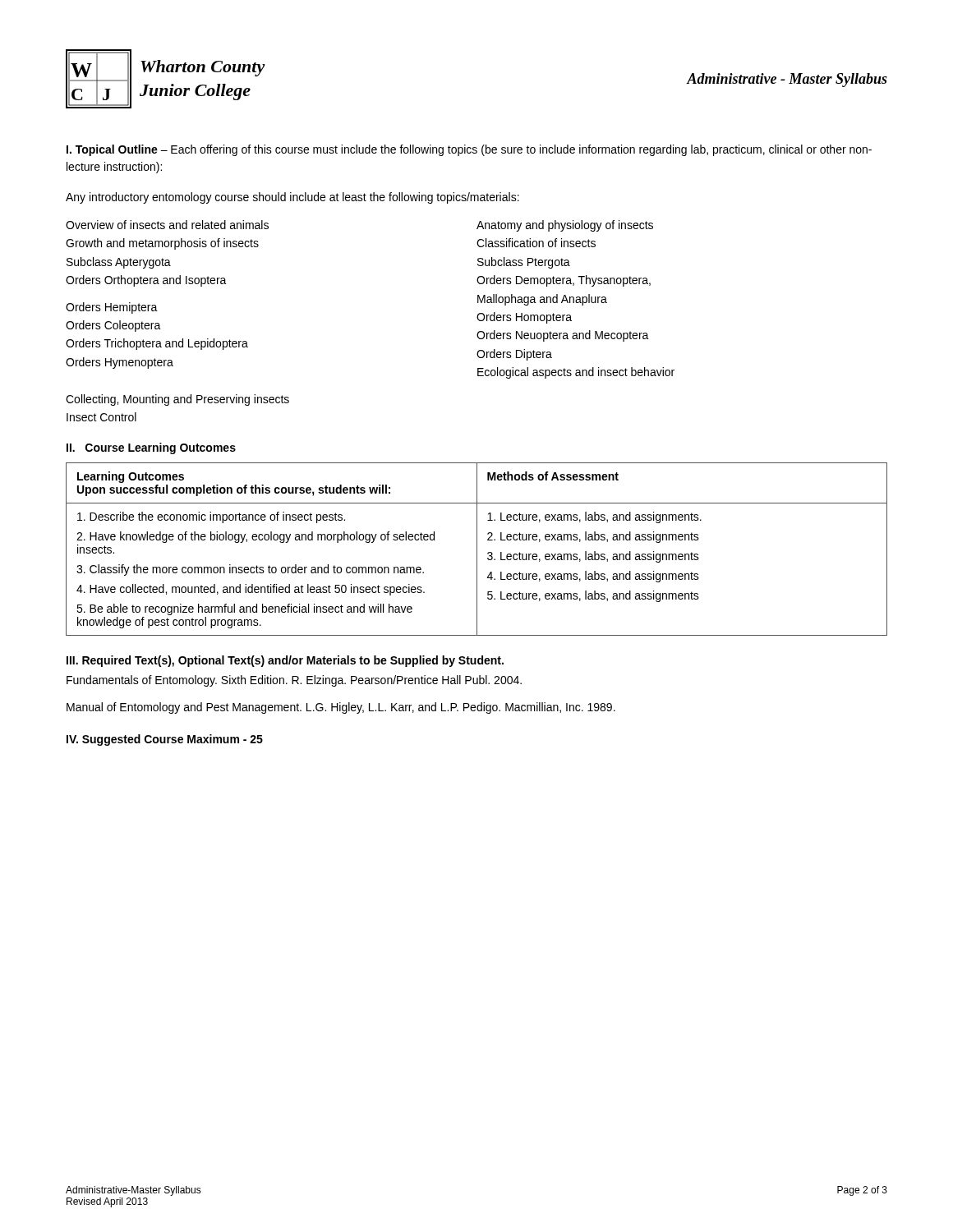Click on the text starting "Orders Neuoptera and Mecoptera"
The image size is (953, 1232).
point(563,335)
